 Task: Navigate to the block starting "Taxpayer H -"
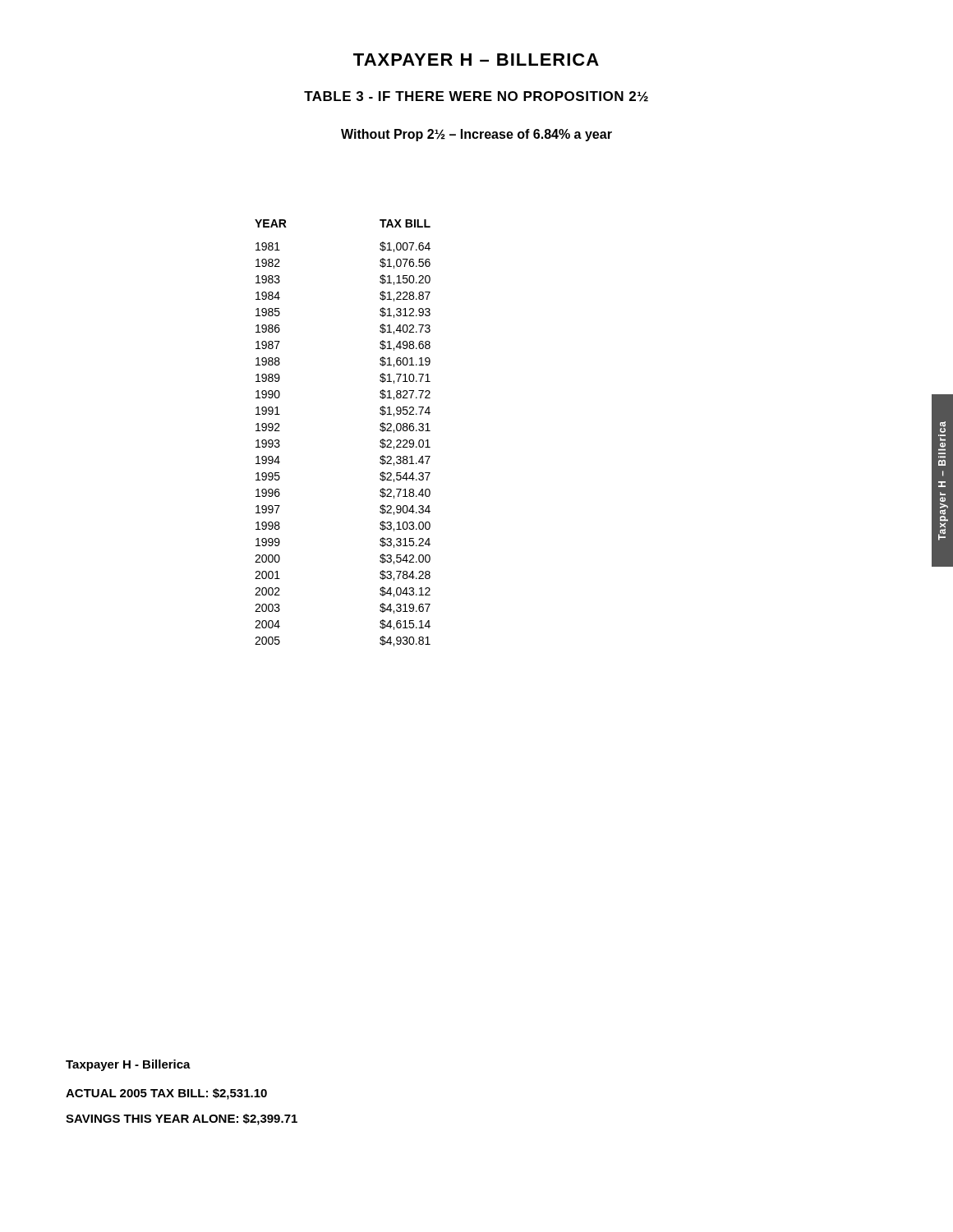(128, 1064)
